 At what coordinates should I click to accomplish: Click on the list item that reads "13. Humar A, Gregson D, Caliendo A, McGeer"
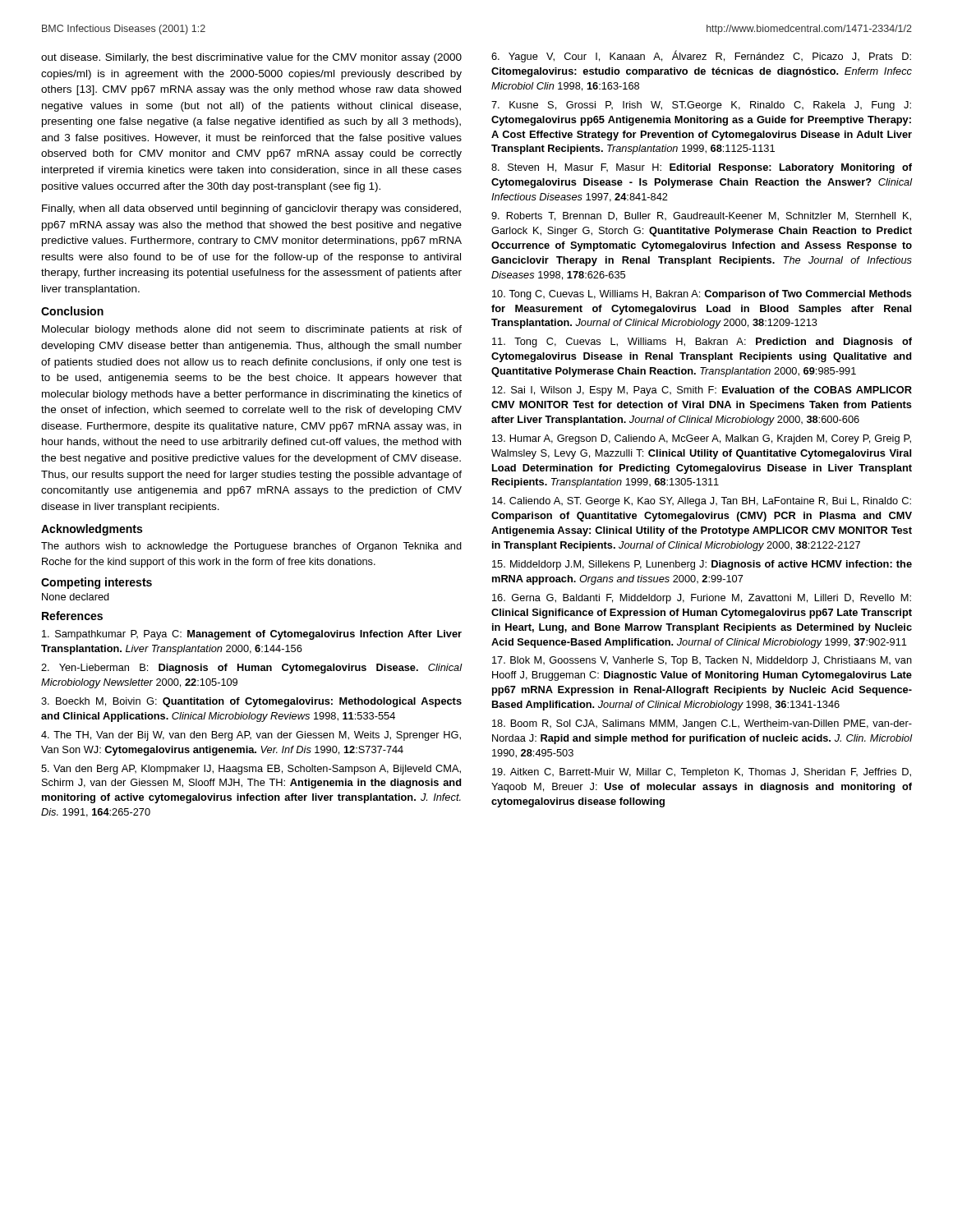pos(702,460)
